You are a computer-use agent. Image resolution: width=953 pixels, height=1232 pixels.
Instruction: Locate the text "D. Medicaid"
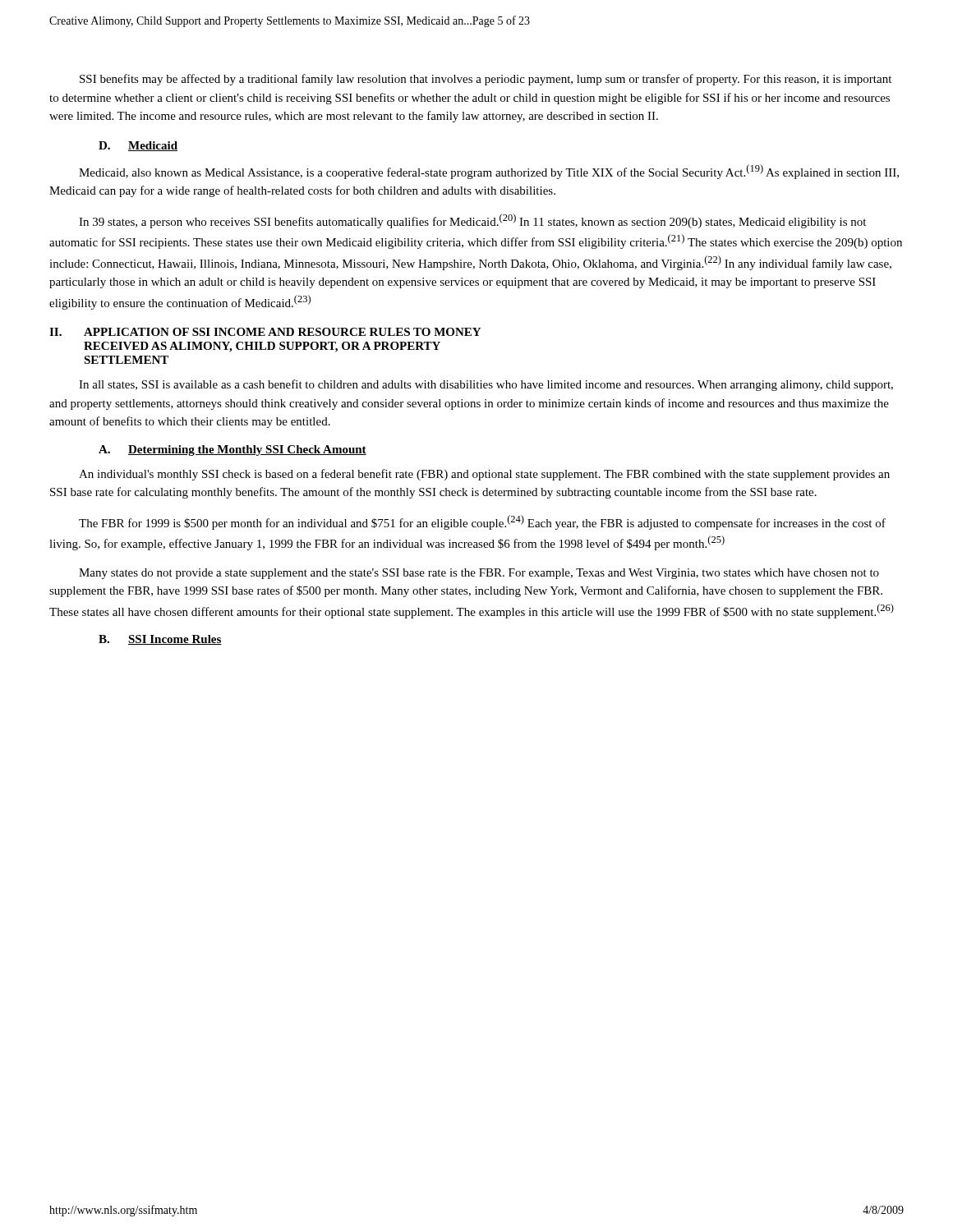[x=138, y=145]
